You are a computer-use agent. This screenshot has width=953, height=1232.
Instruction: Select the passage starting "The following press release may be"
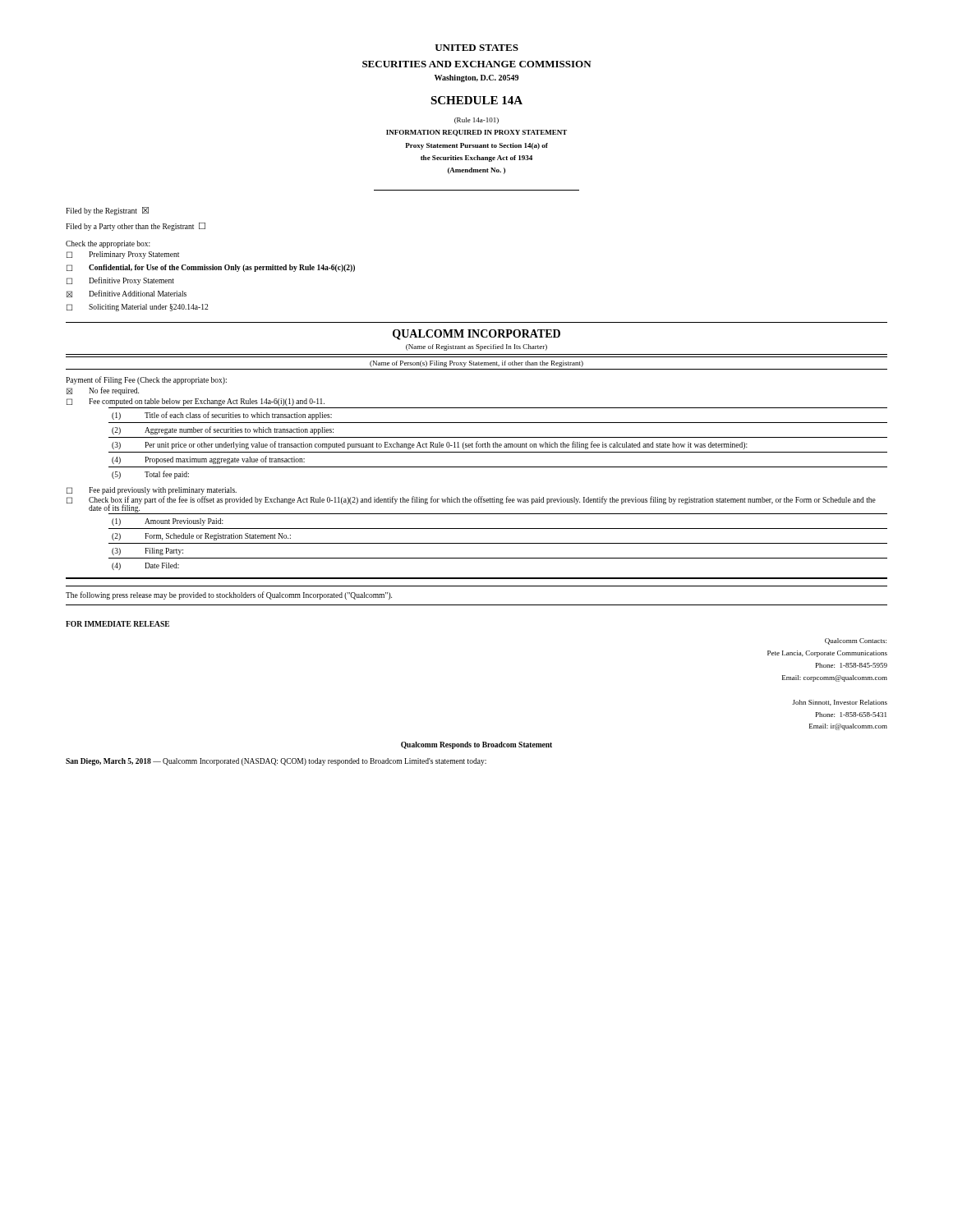coord(229,596)
